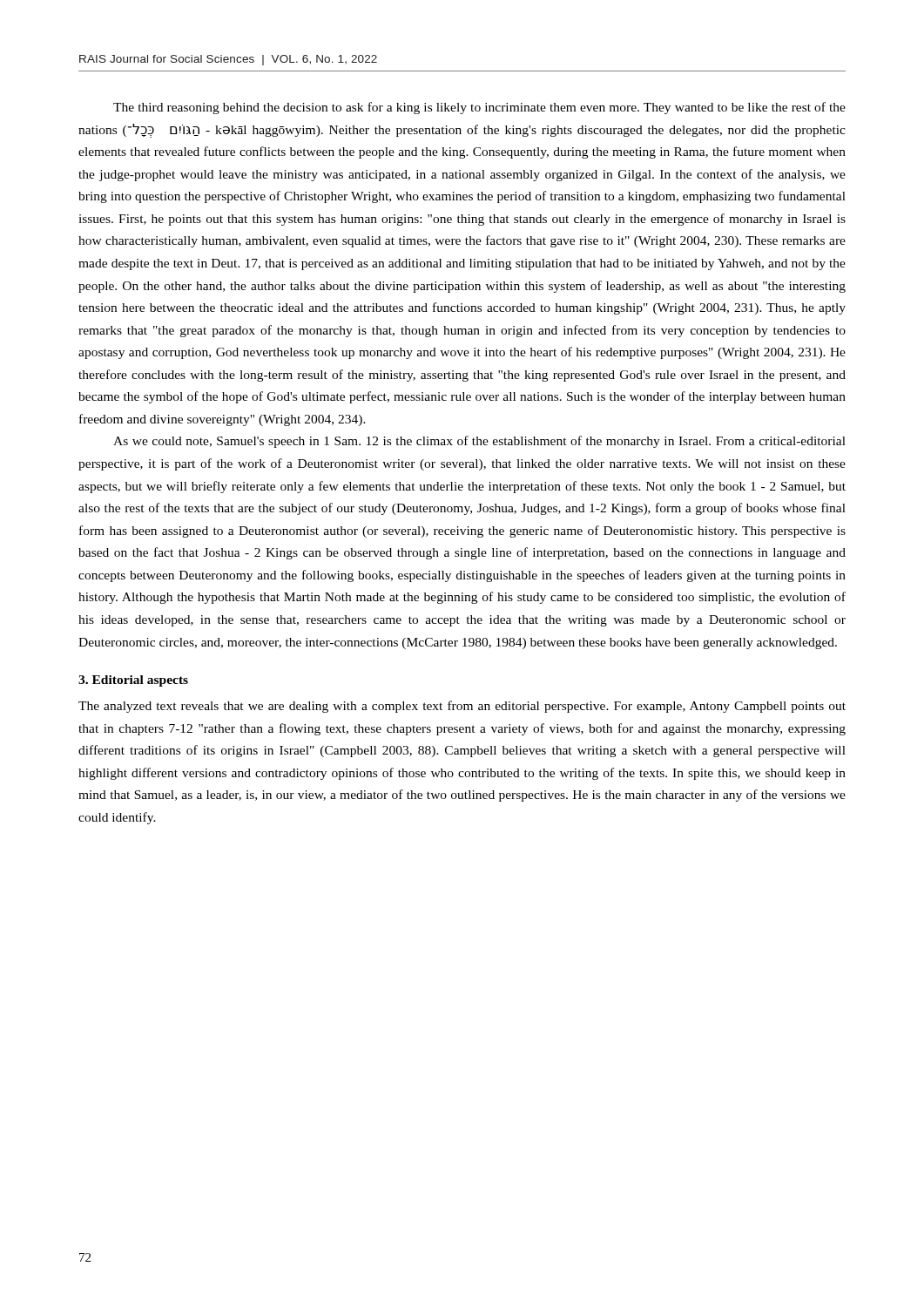
Task: Locate the block starting "The analyzed text reveals that we are dealing"
Action: pos(462,761)
